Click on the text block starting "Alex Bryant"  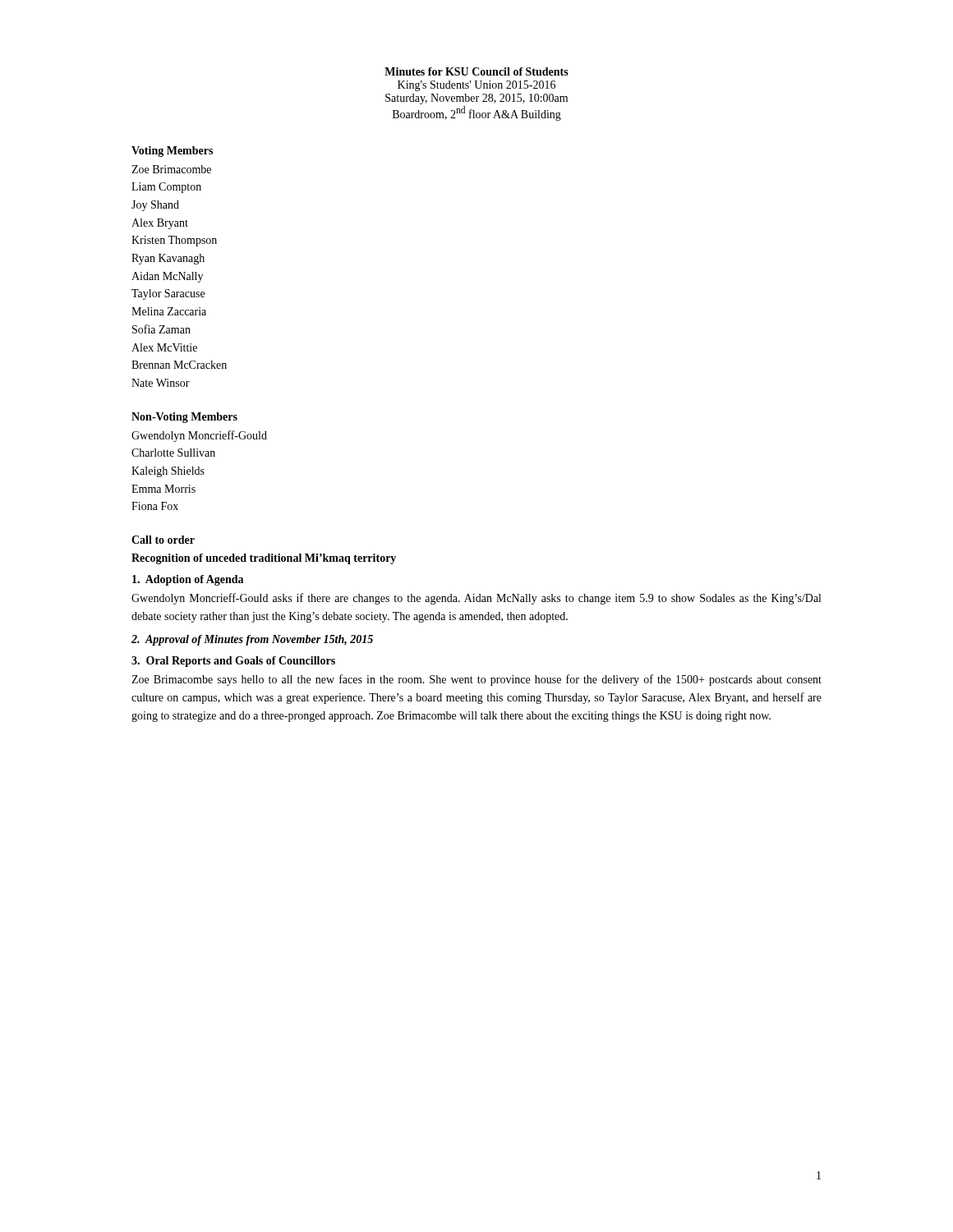pos(160,223)
